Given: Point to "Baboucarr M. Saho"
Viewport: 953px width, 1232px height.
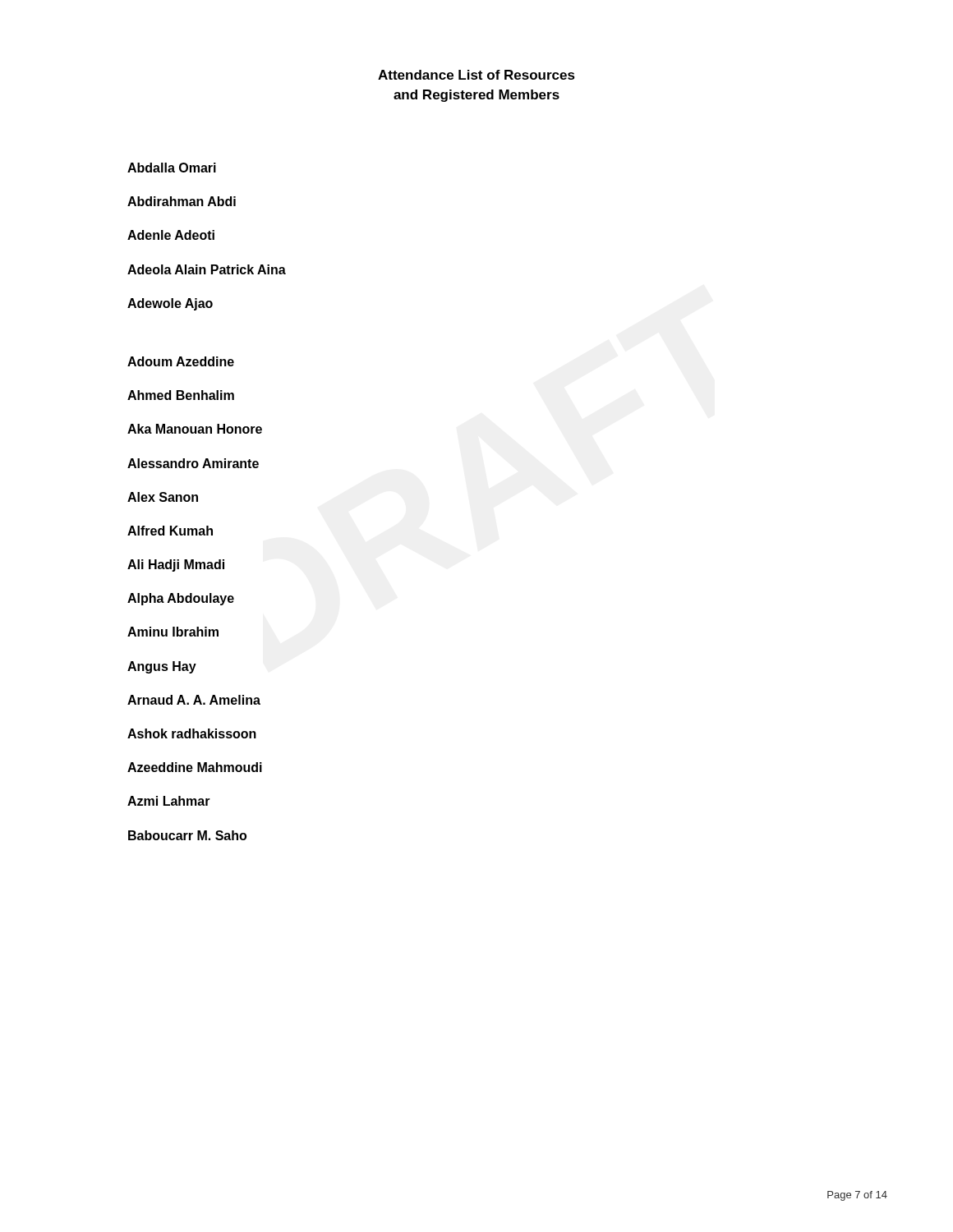Looking at the screenshot, I should pyautogui.click(x=187, y=835).
